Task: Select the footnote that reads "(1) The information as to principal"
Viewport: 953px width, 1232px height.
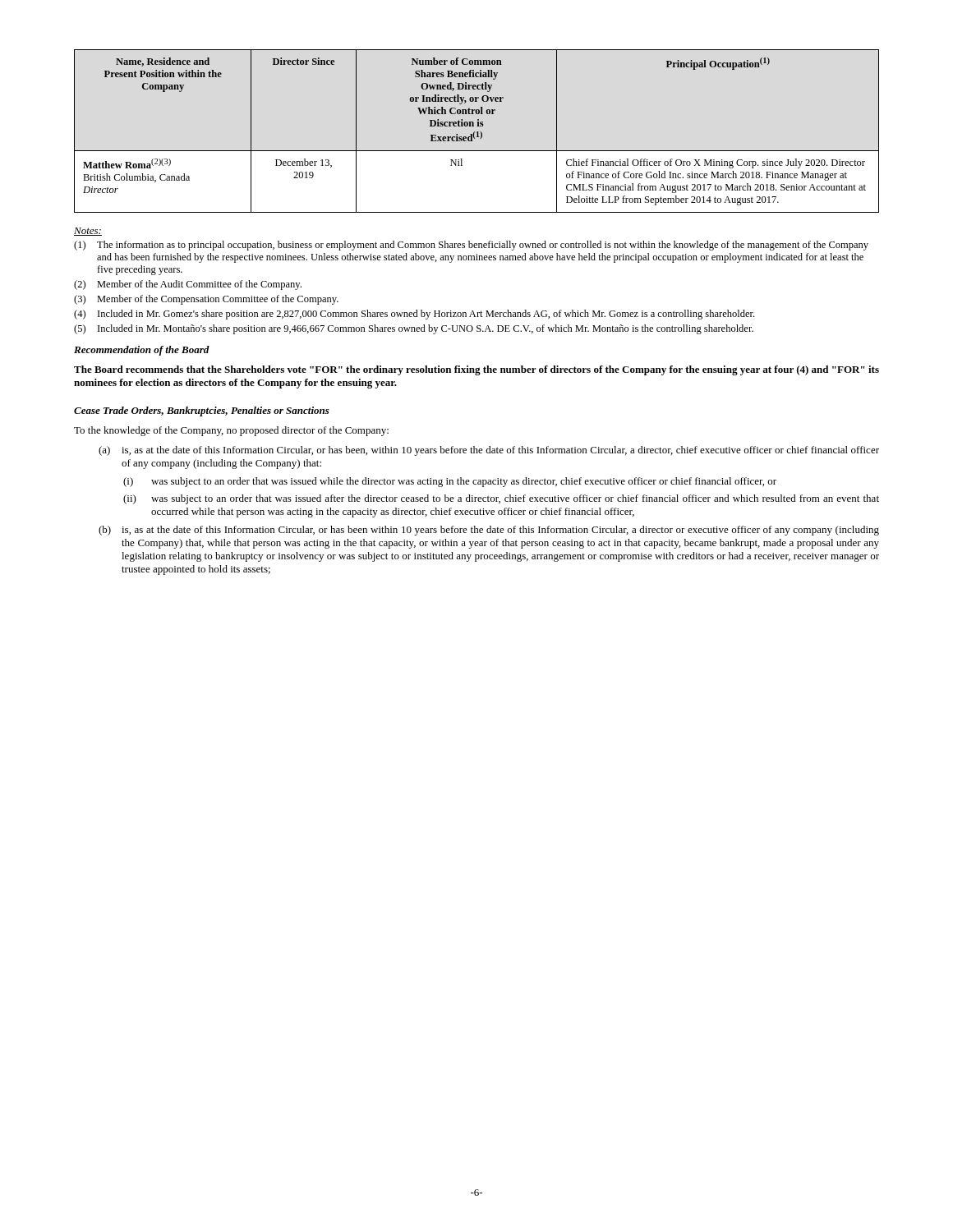Action: pyautogui.click(x=476, y=258)
